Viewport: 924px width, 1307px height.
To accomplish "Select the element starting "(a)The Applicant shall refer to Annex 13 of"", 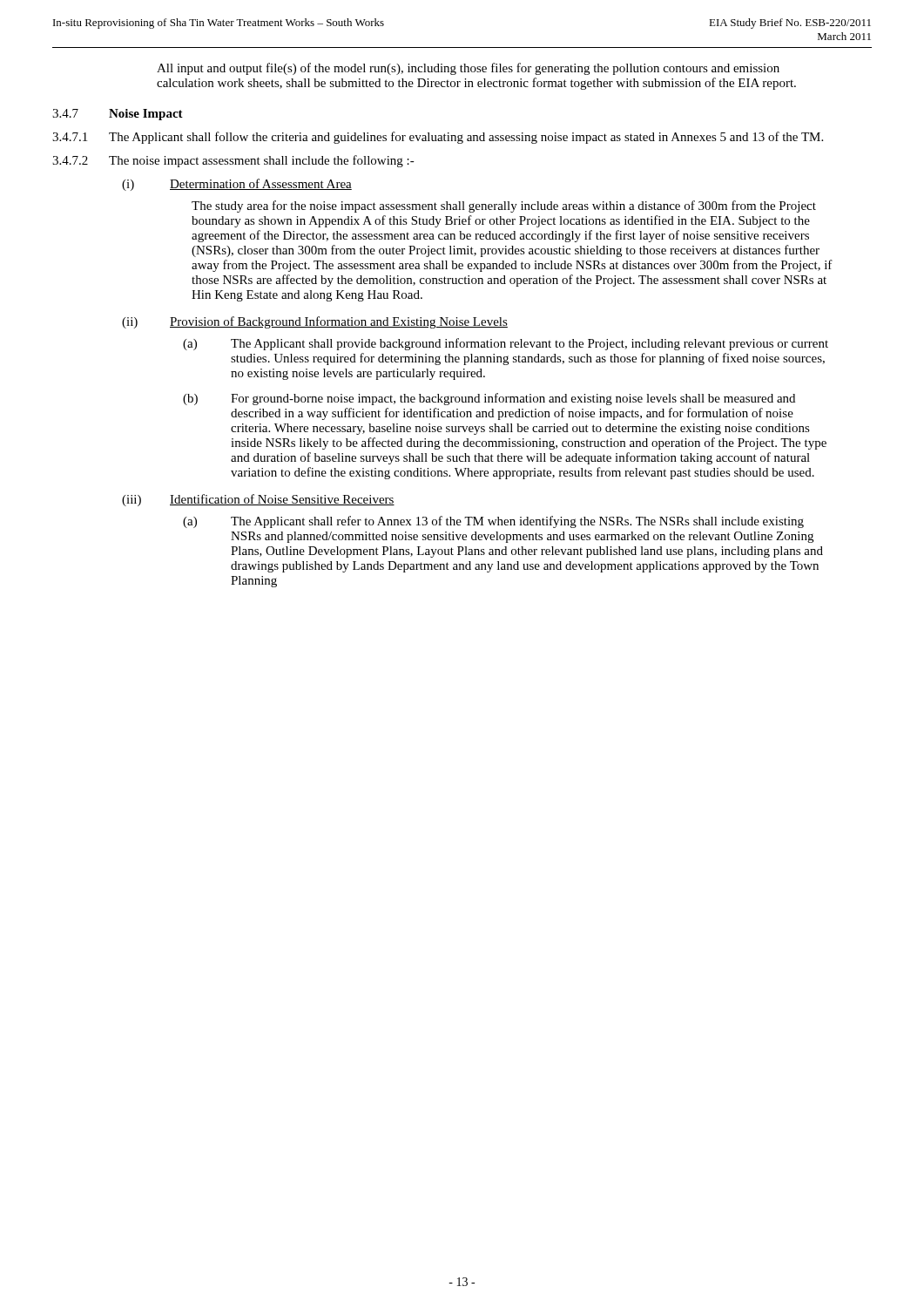I will tap(508, 551).
